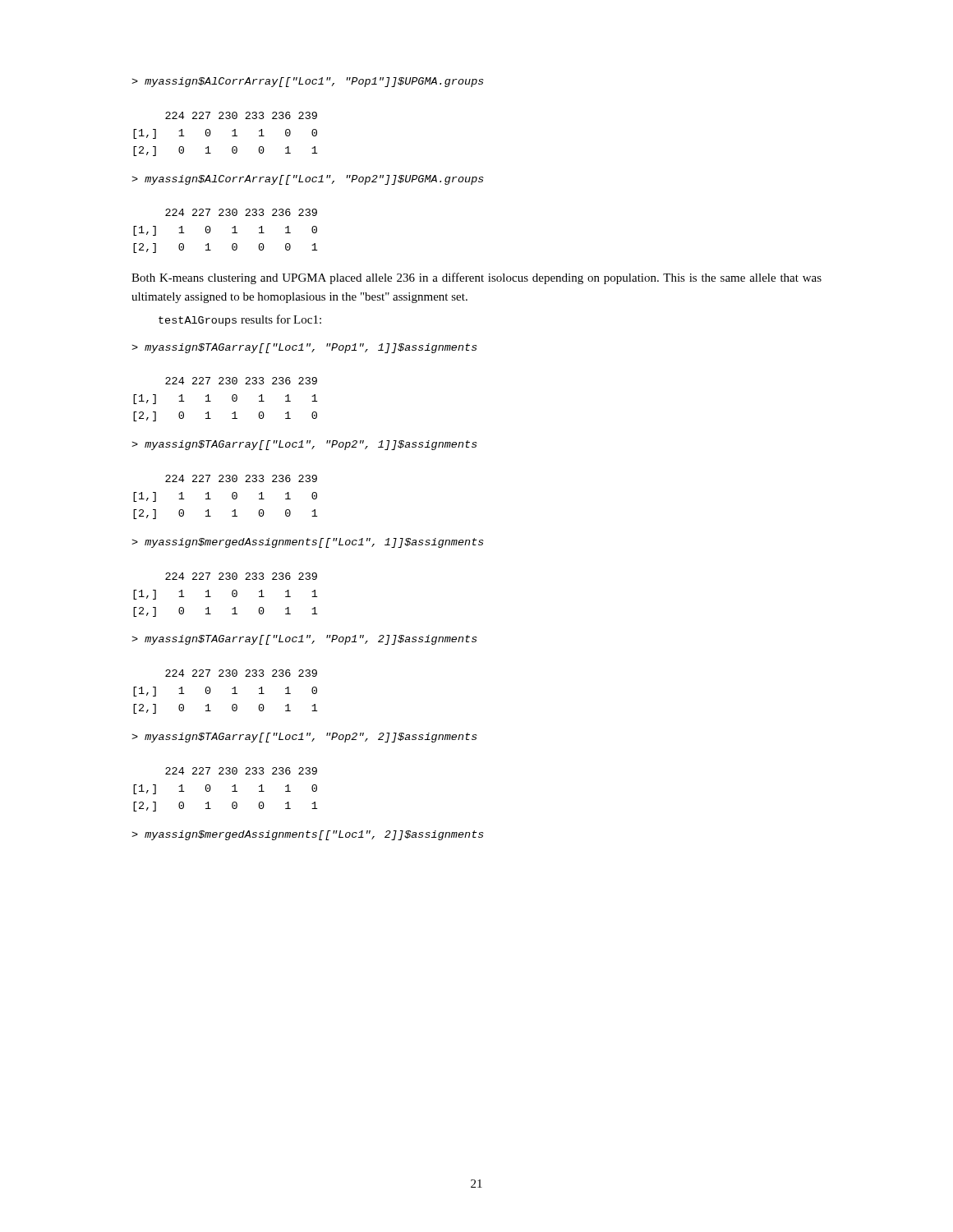The height and width of the screenshot is (1232, 953).
Task: Click the passage that begins "> myassign$TAGarray[["Loc1", "Pop1", 1]]$assignments 224"
Action: coord(304,348)
